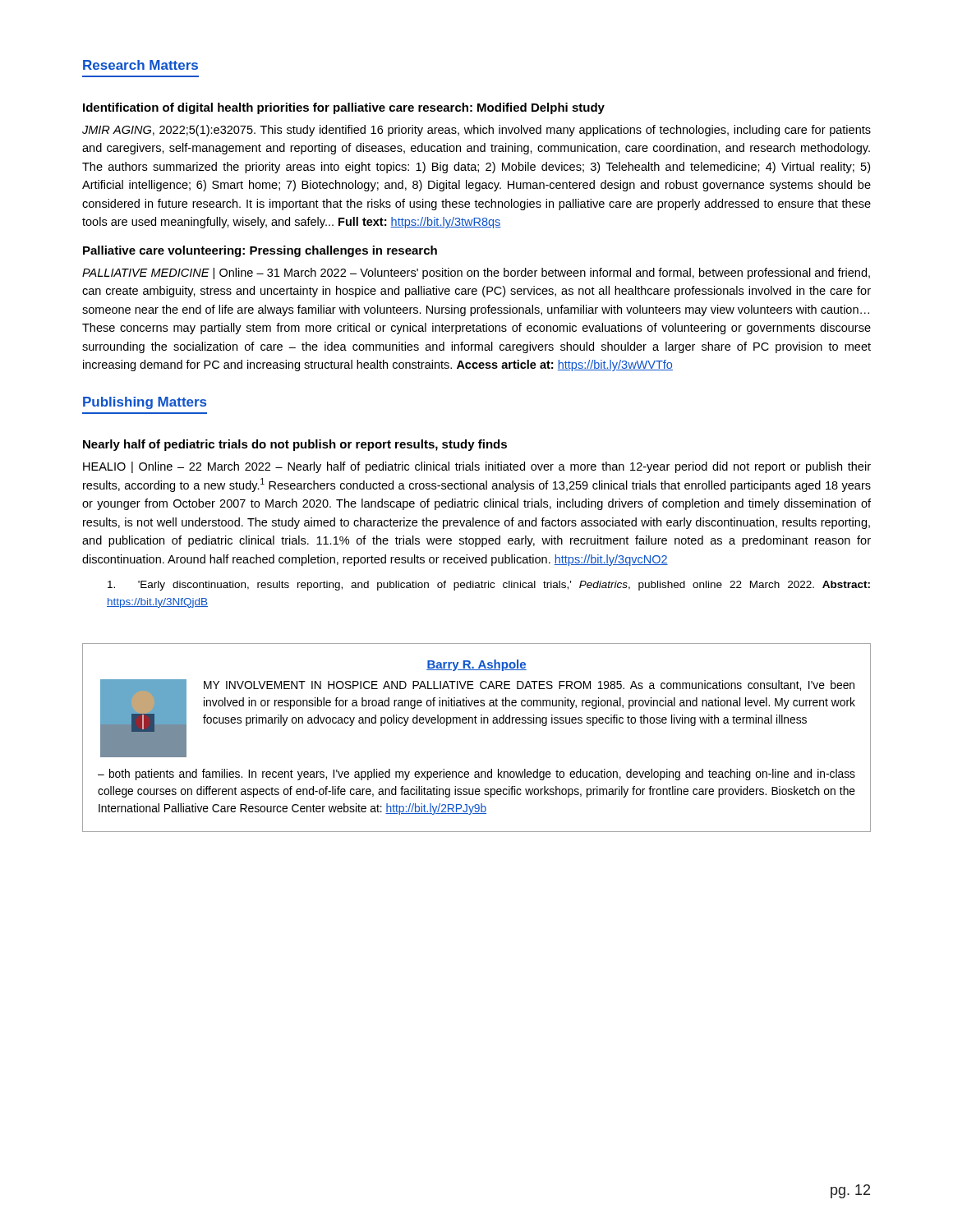The image size is (953, 1232).
Task: Click on the section header with the text "Nearly half of"
Action: (x=476, y=444)
